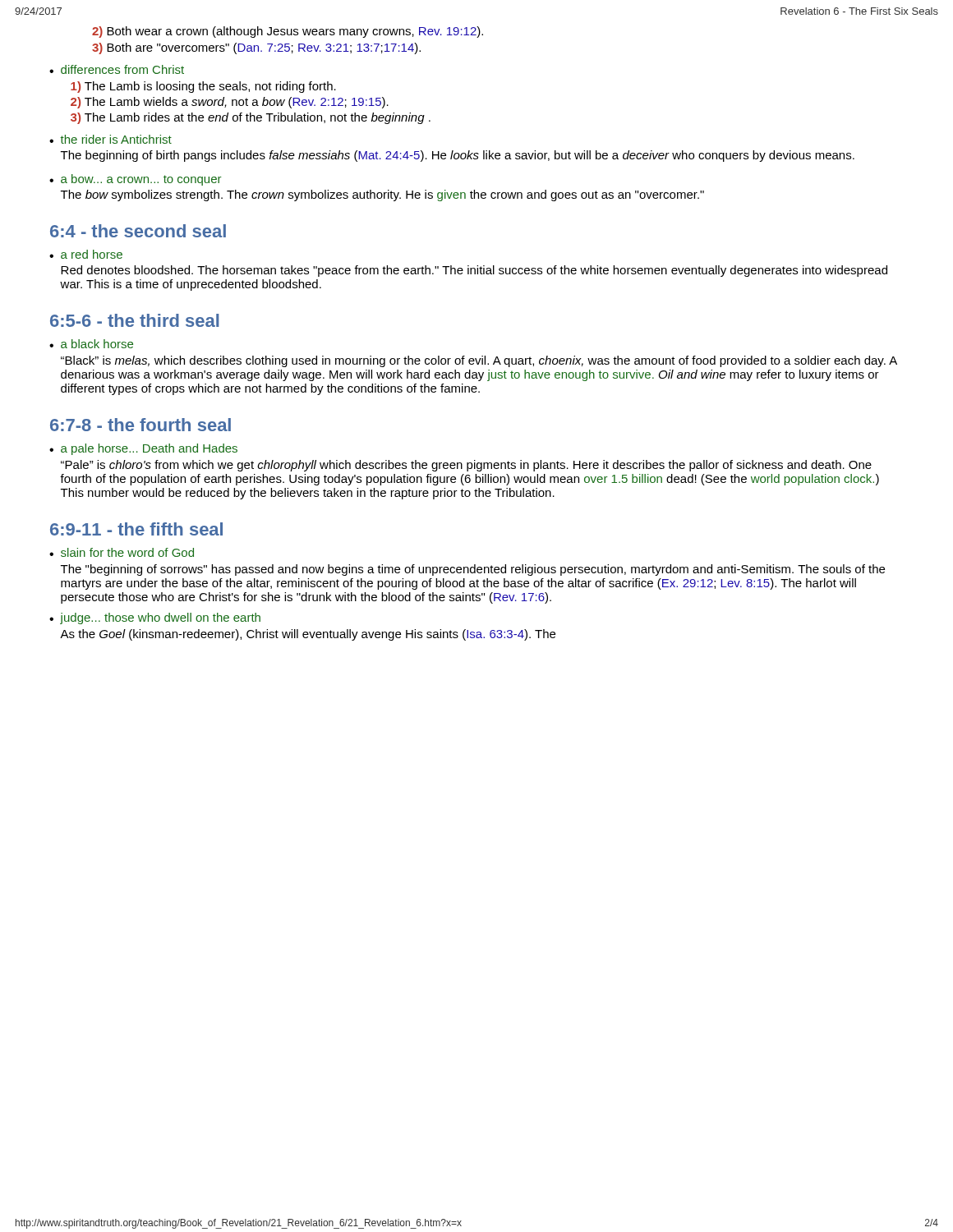The height and width of the screenshot is (1232, 953).
Task: Locate the element starting "• slain for the word of God"
Action: pyautogui.click(x=476, y=577)
